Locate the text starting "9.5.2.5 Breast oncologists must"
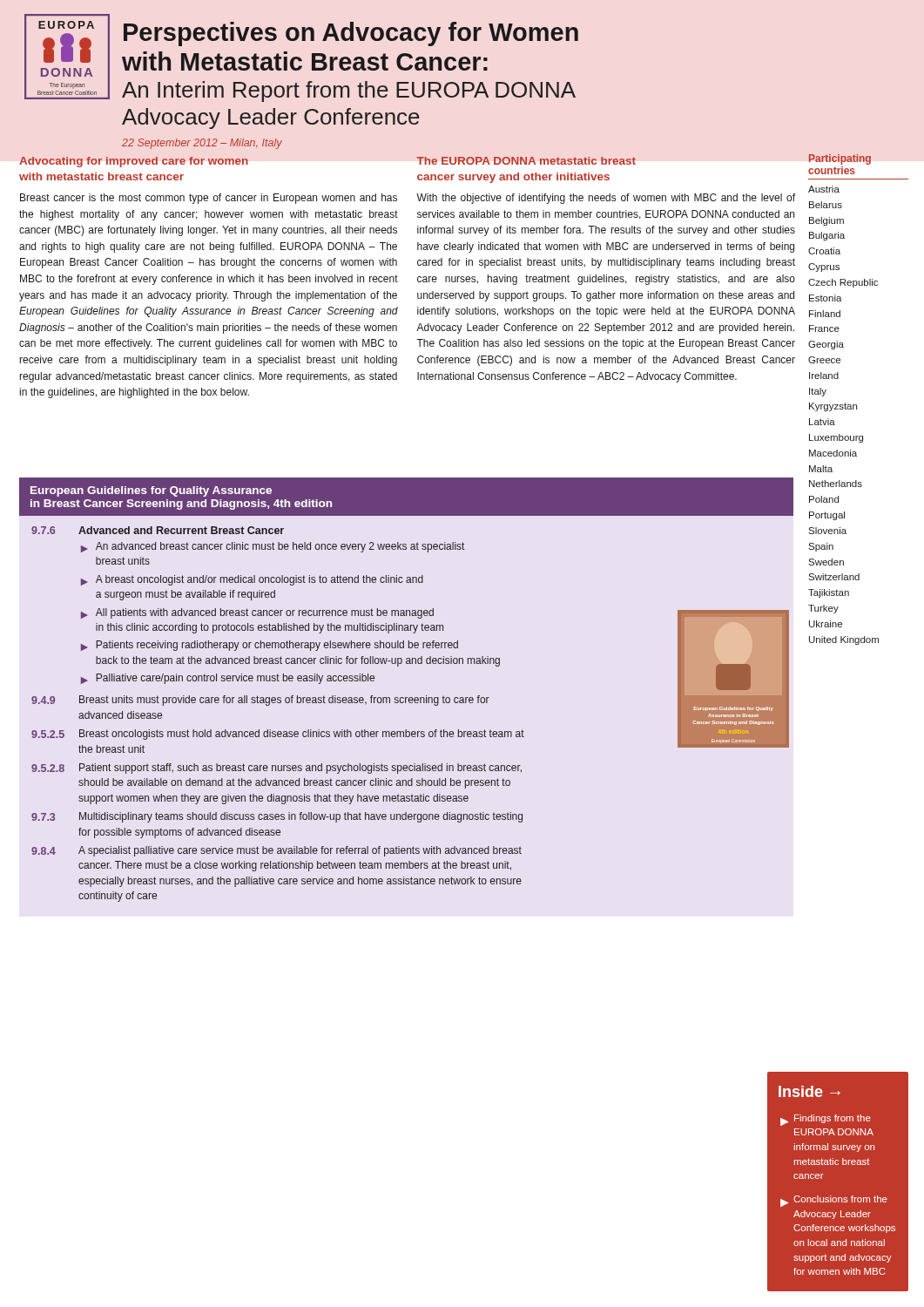Screen dimensions: 1307x924 click(x=278, y=742)
